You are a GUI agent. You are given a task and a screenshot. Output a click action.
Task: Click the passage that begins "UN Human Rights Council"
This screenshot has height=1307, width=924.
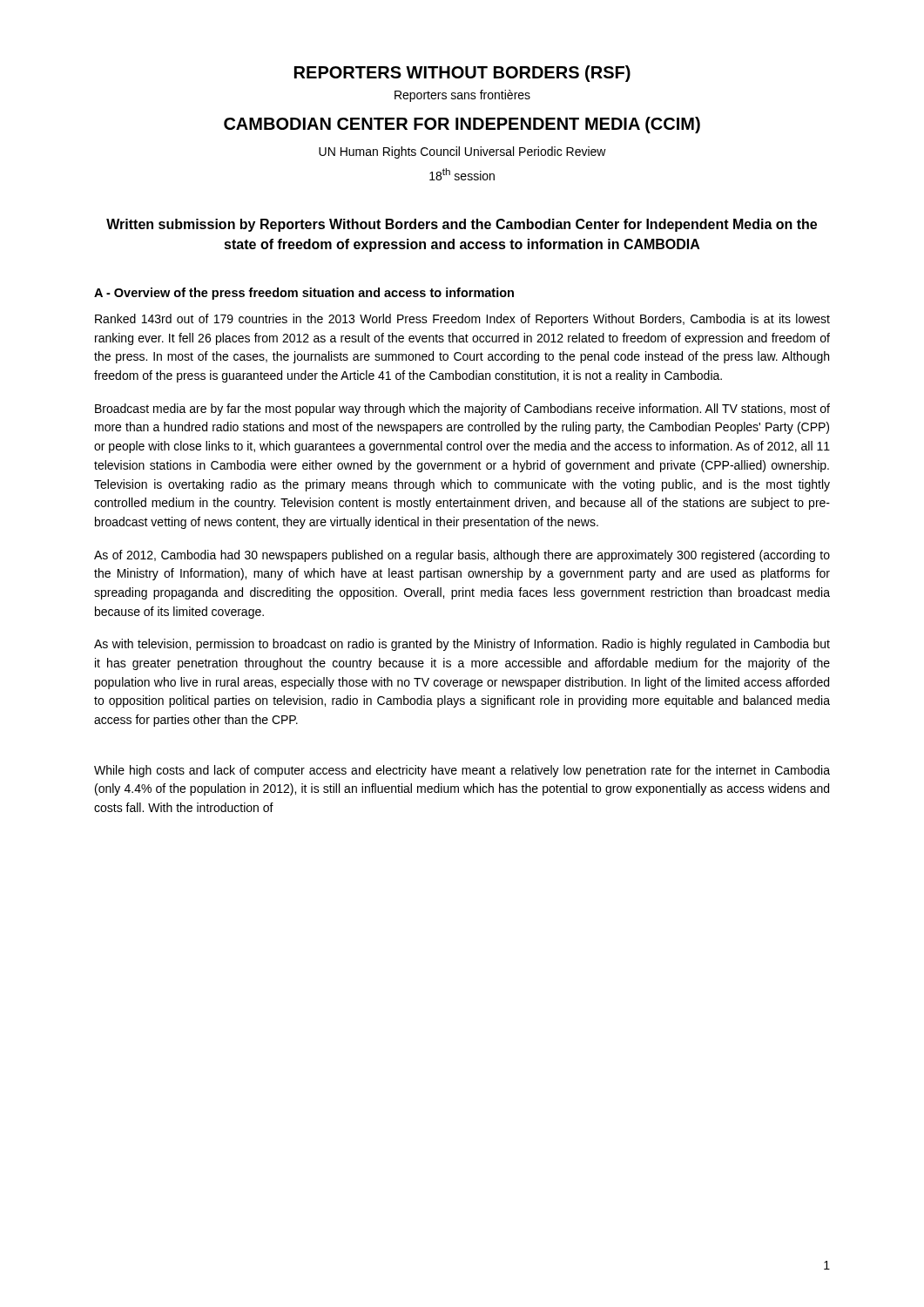462,152
